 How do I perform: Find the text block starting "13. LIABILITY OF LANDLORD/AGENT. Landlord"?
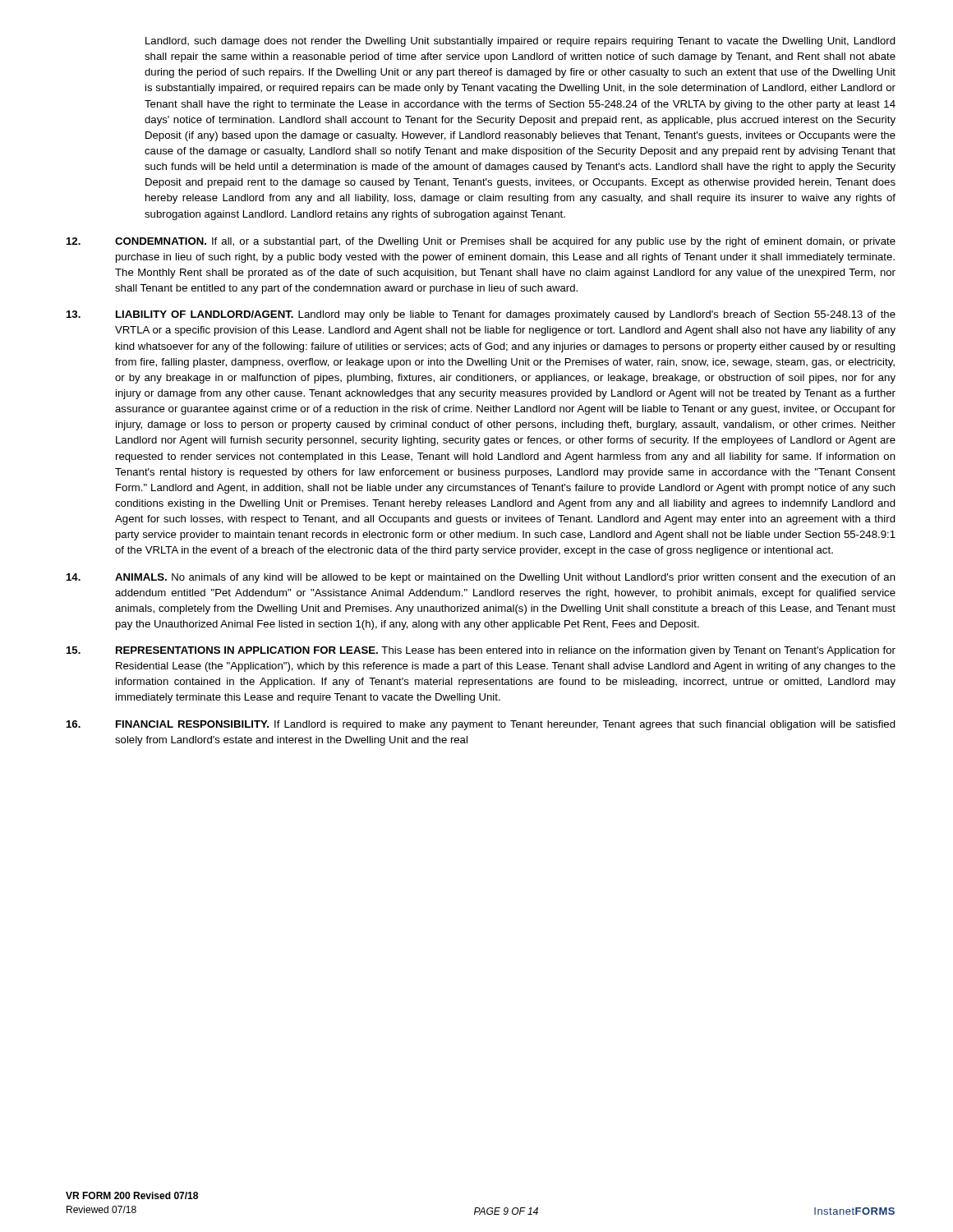click(x=481, y=432)
